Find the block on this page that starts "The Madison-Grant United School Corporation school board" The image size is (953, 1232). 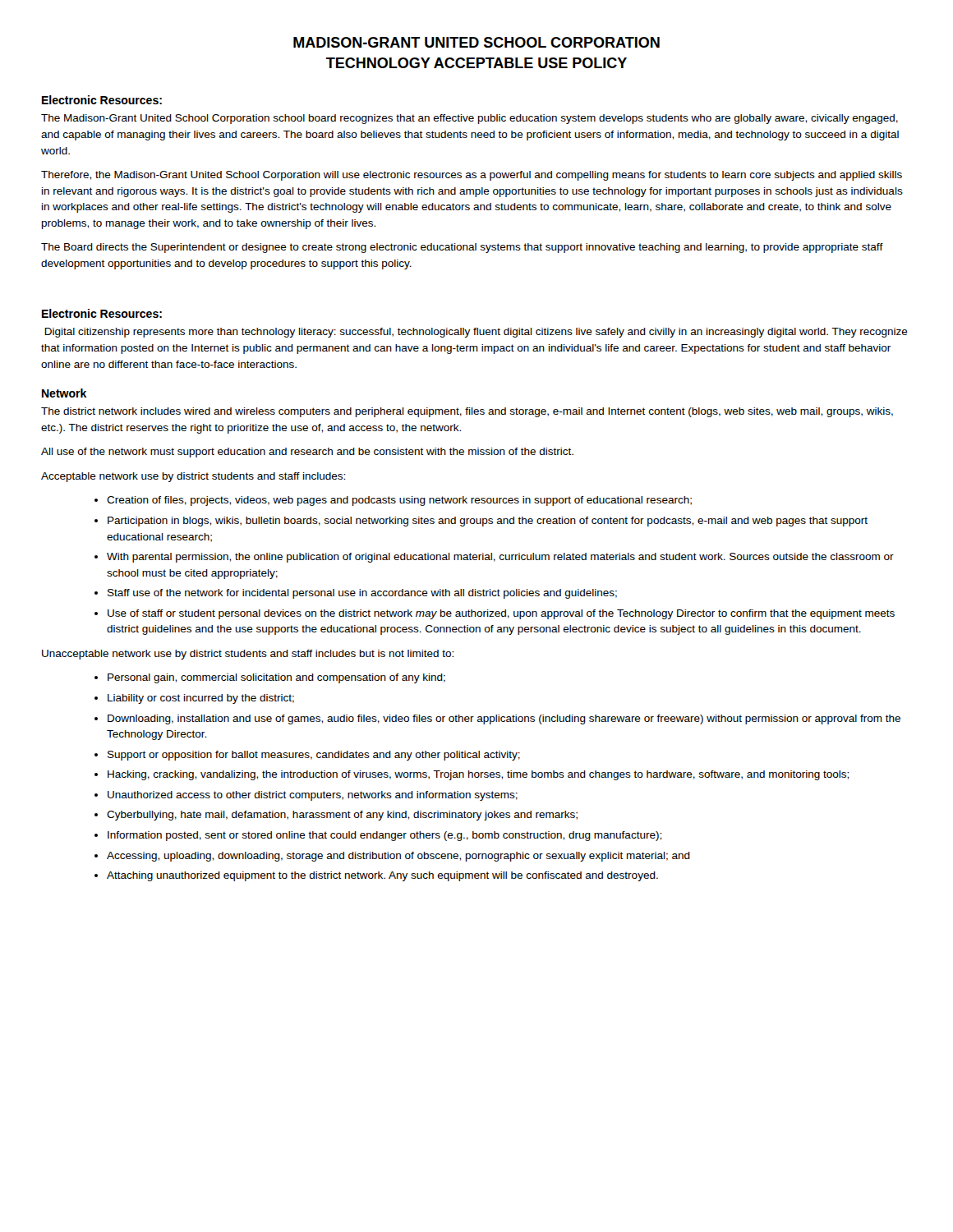470,134
